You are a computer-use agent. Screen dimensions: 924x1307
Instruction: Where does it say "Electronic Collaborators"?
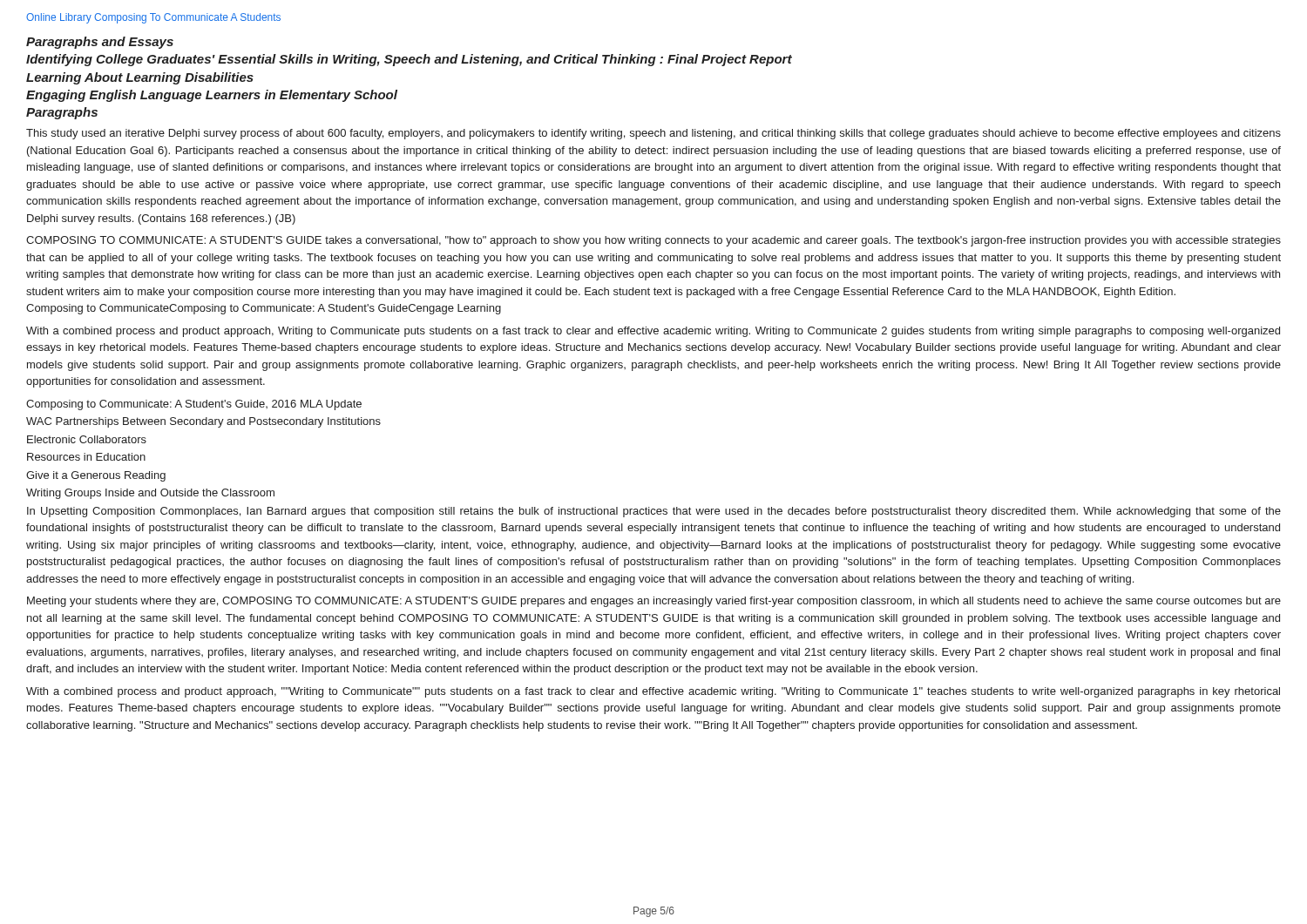click(86, 439)
